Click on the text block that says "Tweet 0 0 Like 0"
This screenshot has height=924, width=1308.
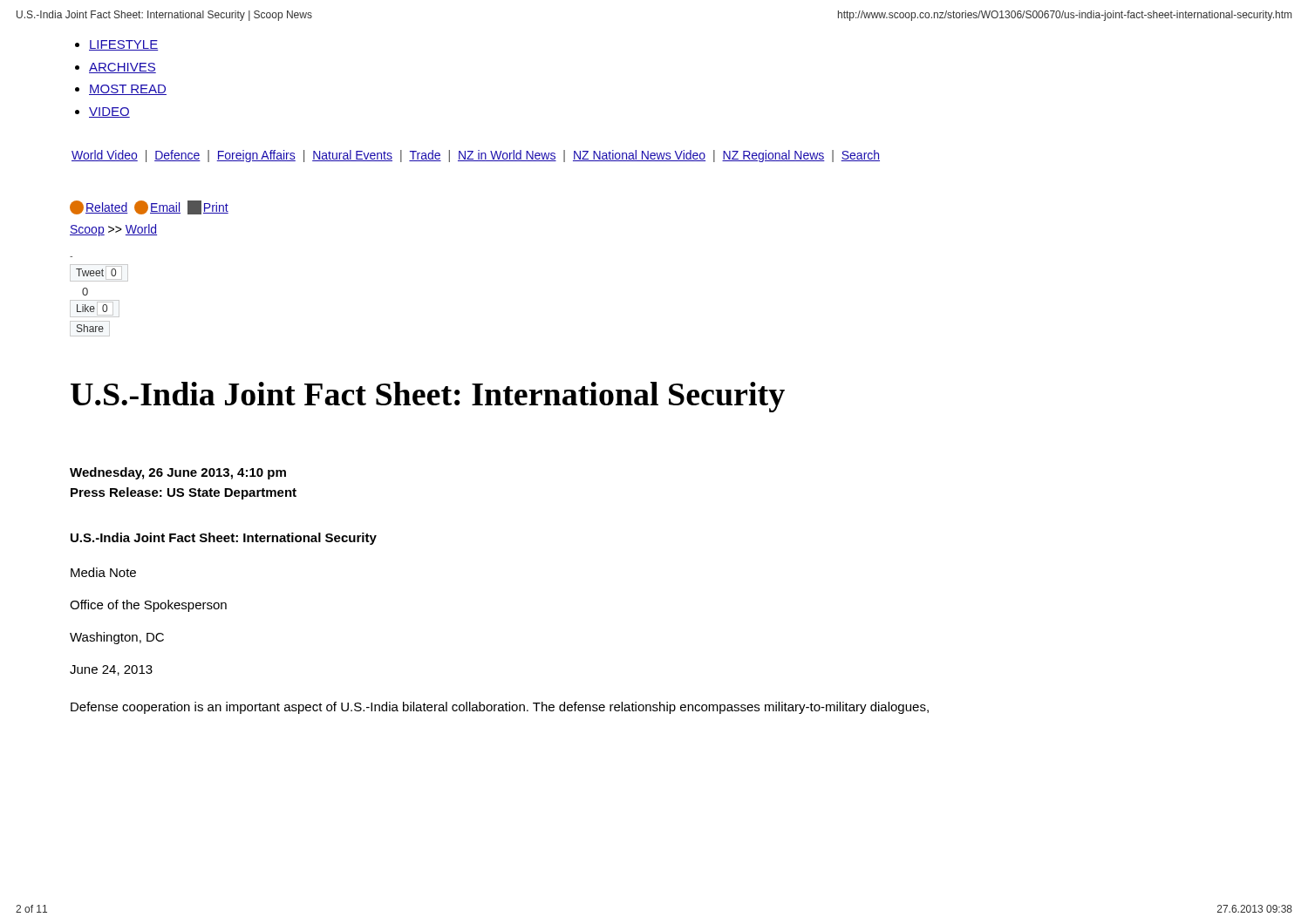[99, 292]
